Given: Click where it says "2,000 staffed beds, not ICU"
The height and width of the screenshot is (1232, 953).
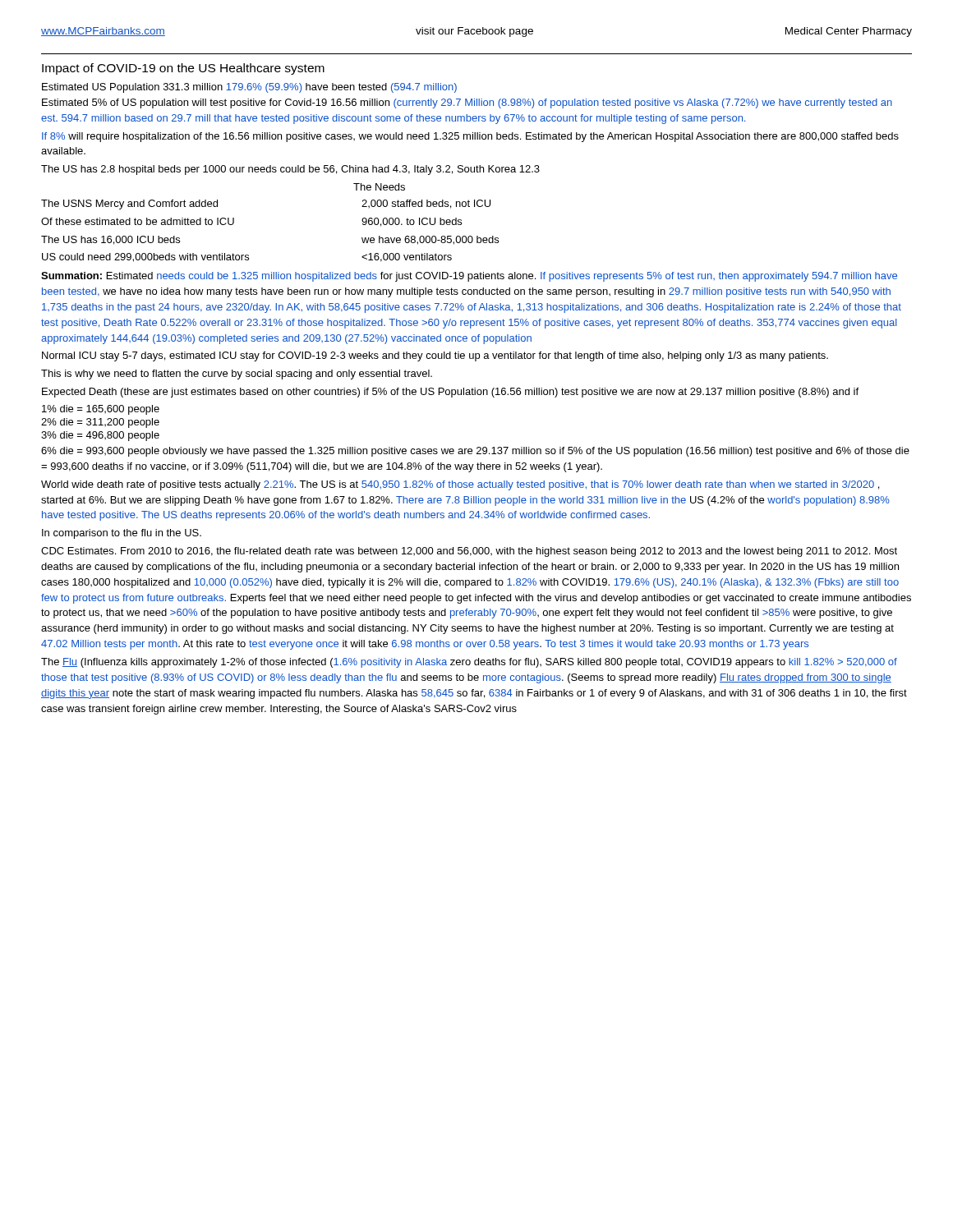Looking at the screenshot, I should click(426, 203).
